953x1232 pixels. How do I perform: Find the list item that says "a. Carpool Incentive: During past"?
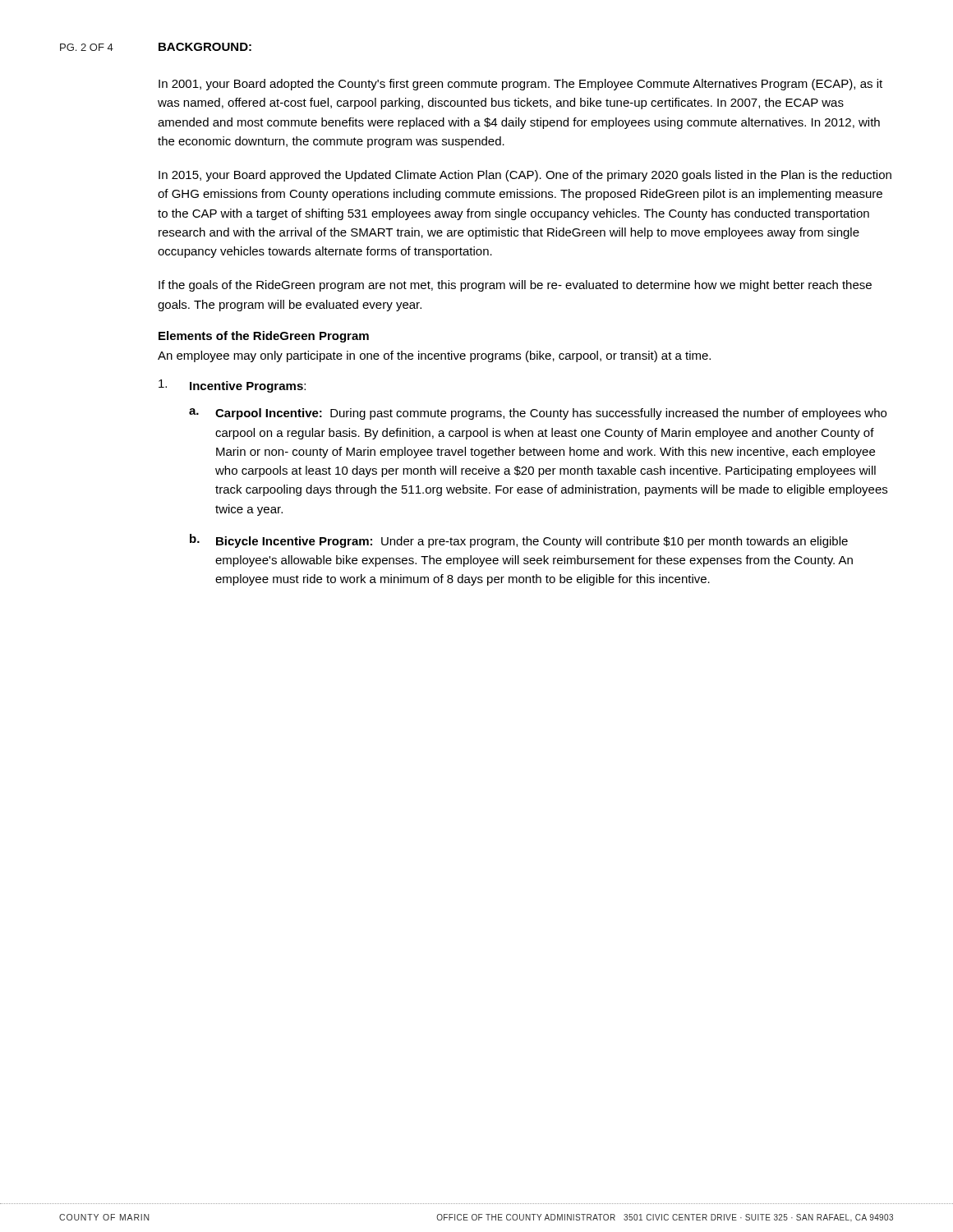(541, 461)
